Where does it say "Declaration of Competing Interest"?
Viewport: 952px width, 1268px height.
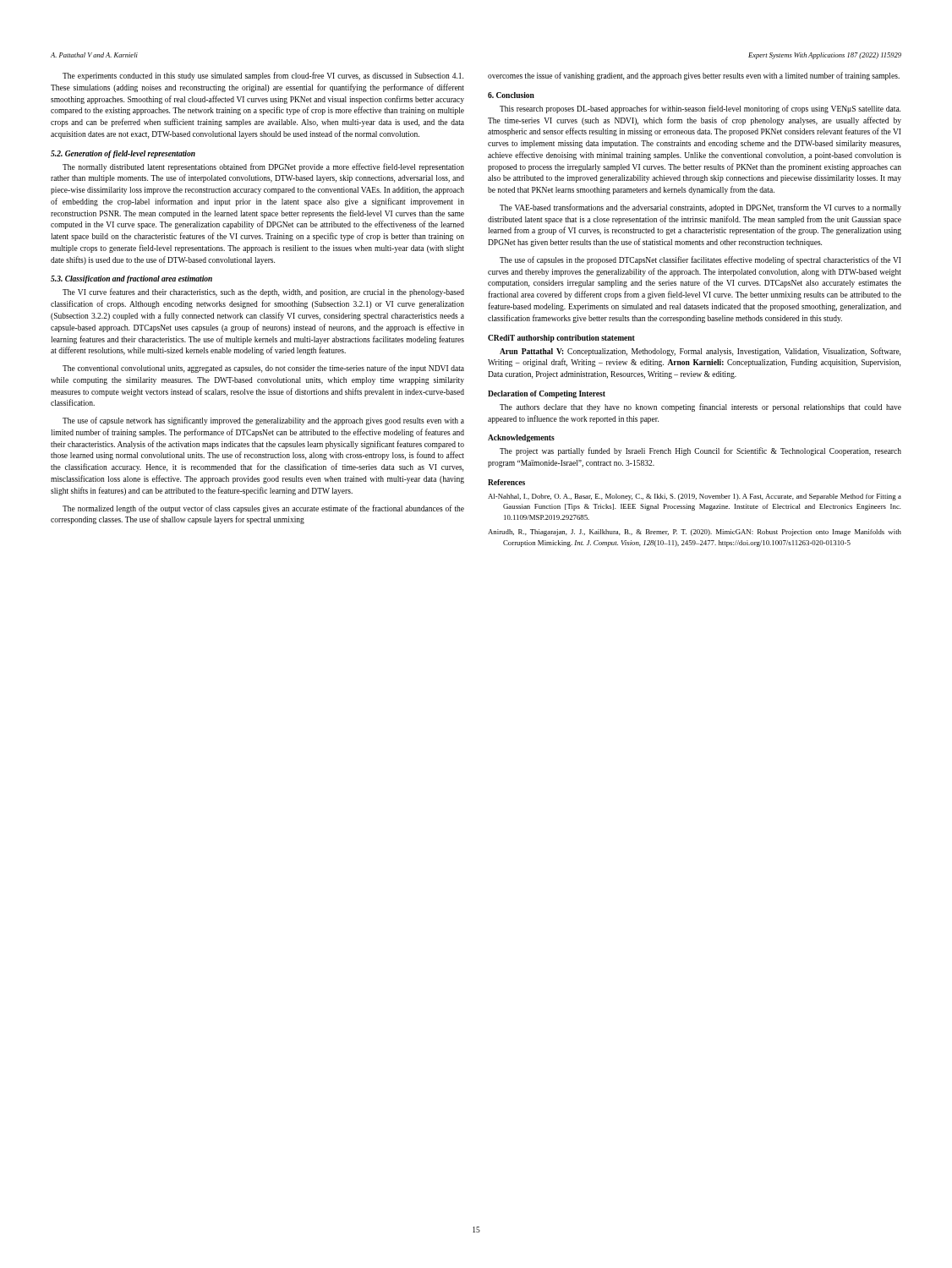pos(547,394)
